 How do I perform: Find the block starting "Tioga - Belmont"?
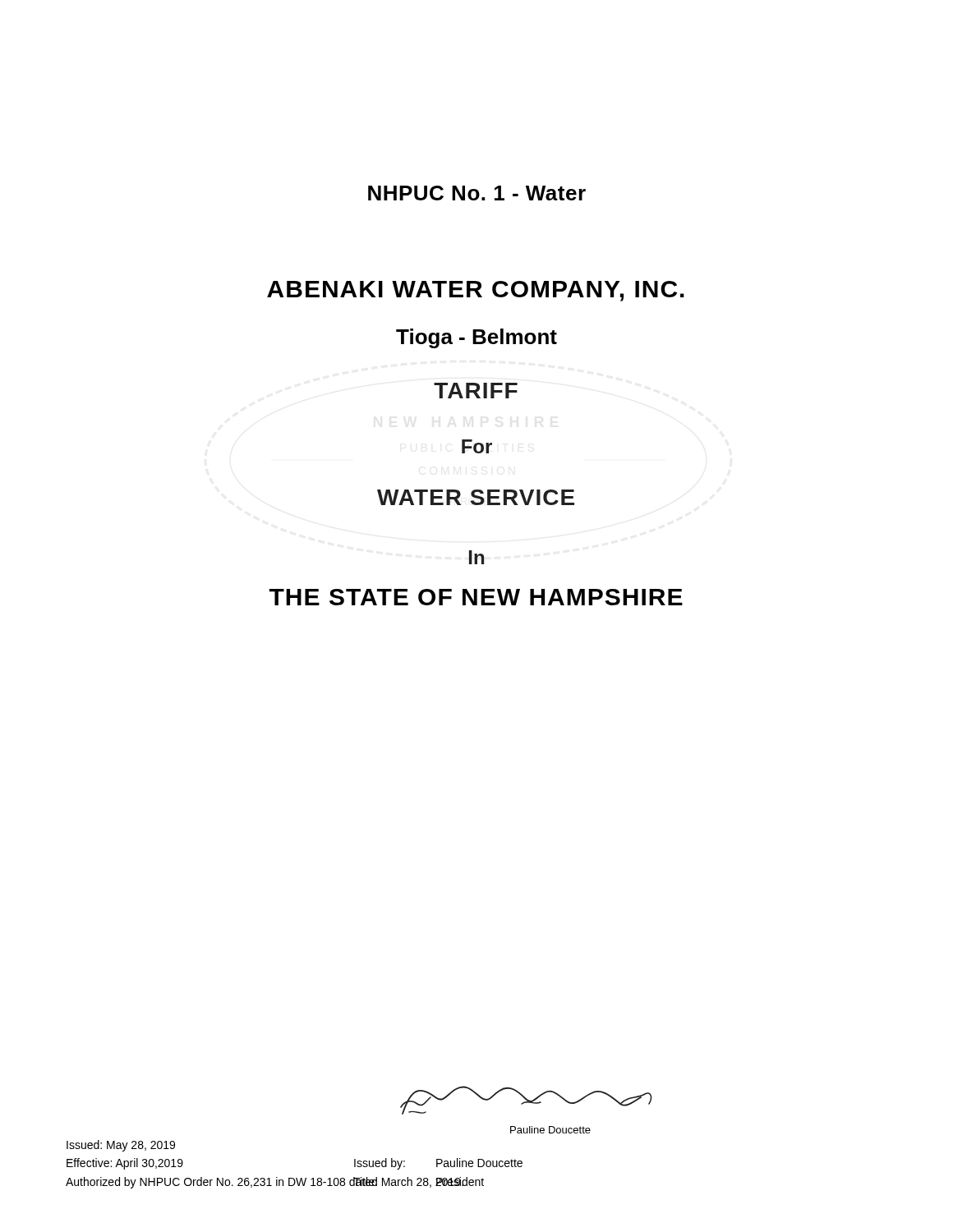click(x=476, y=337)
